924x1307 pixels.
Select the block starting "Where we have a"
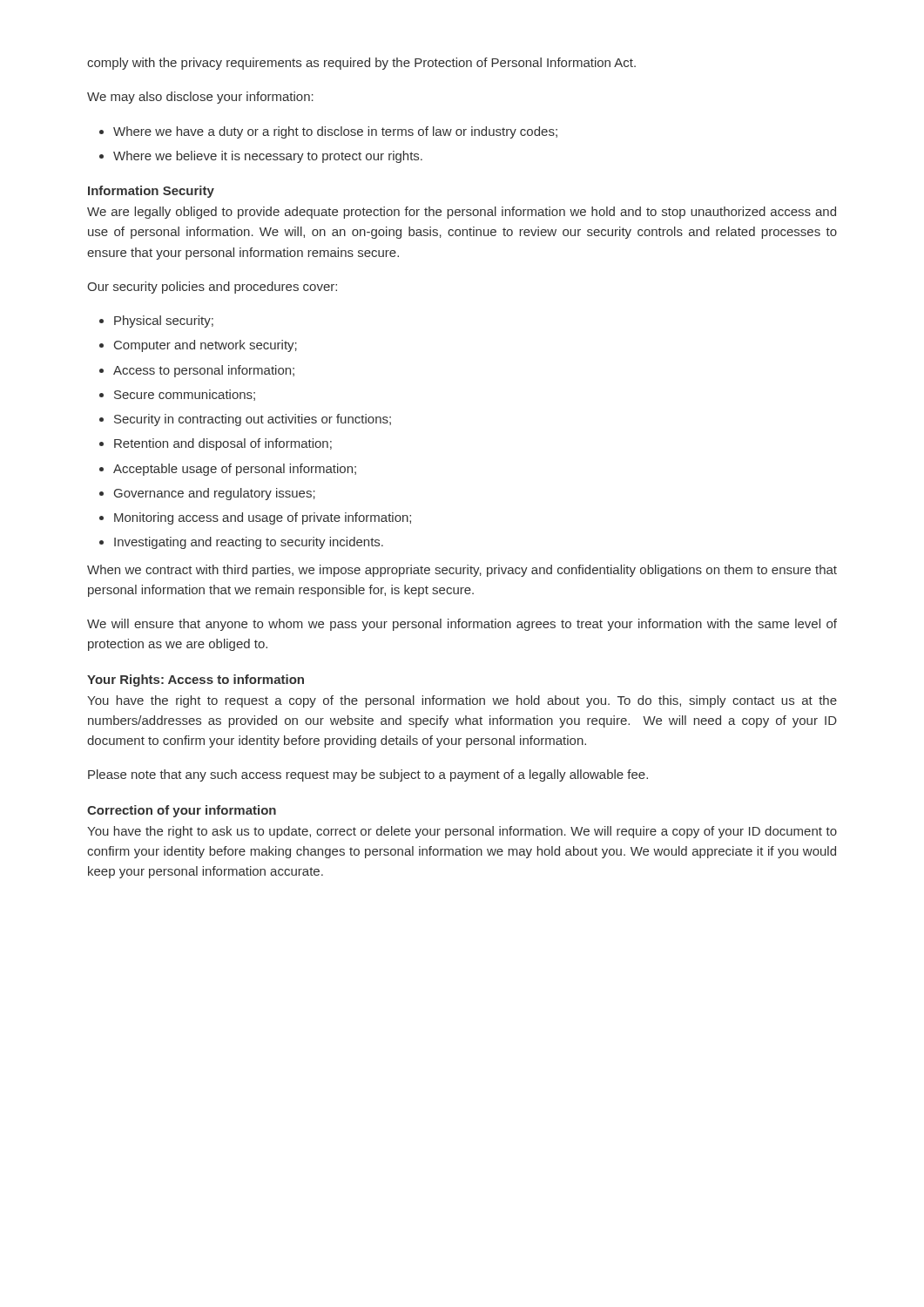336,131
